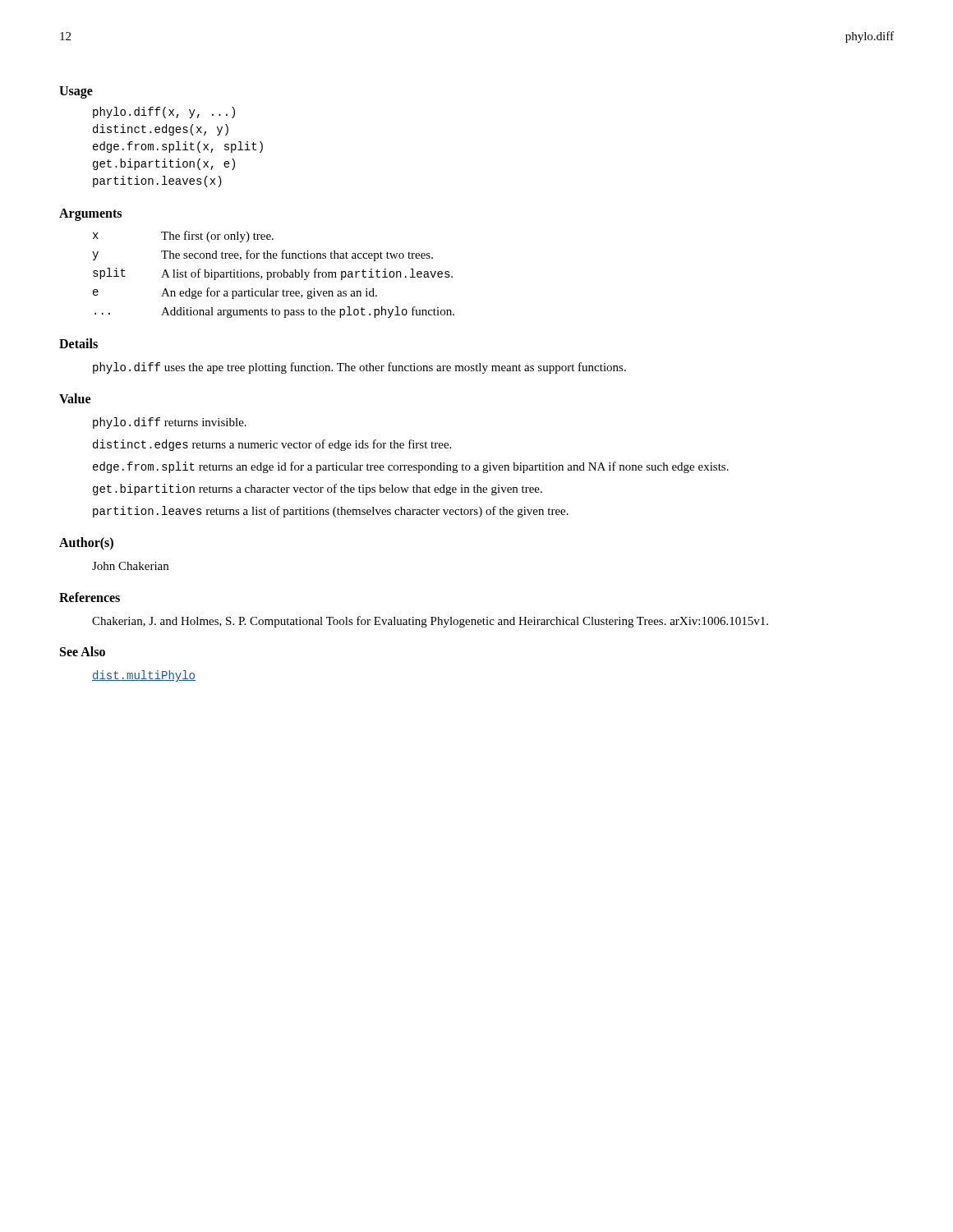
Task: Point to the text starting "phylo.diff uses the"
Action: point(359,368)
